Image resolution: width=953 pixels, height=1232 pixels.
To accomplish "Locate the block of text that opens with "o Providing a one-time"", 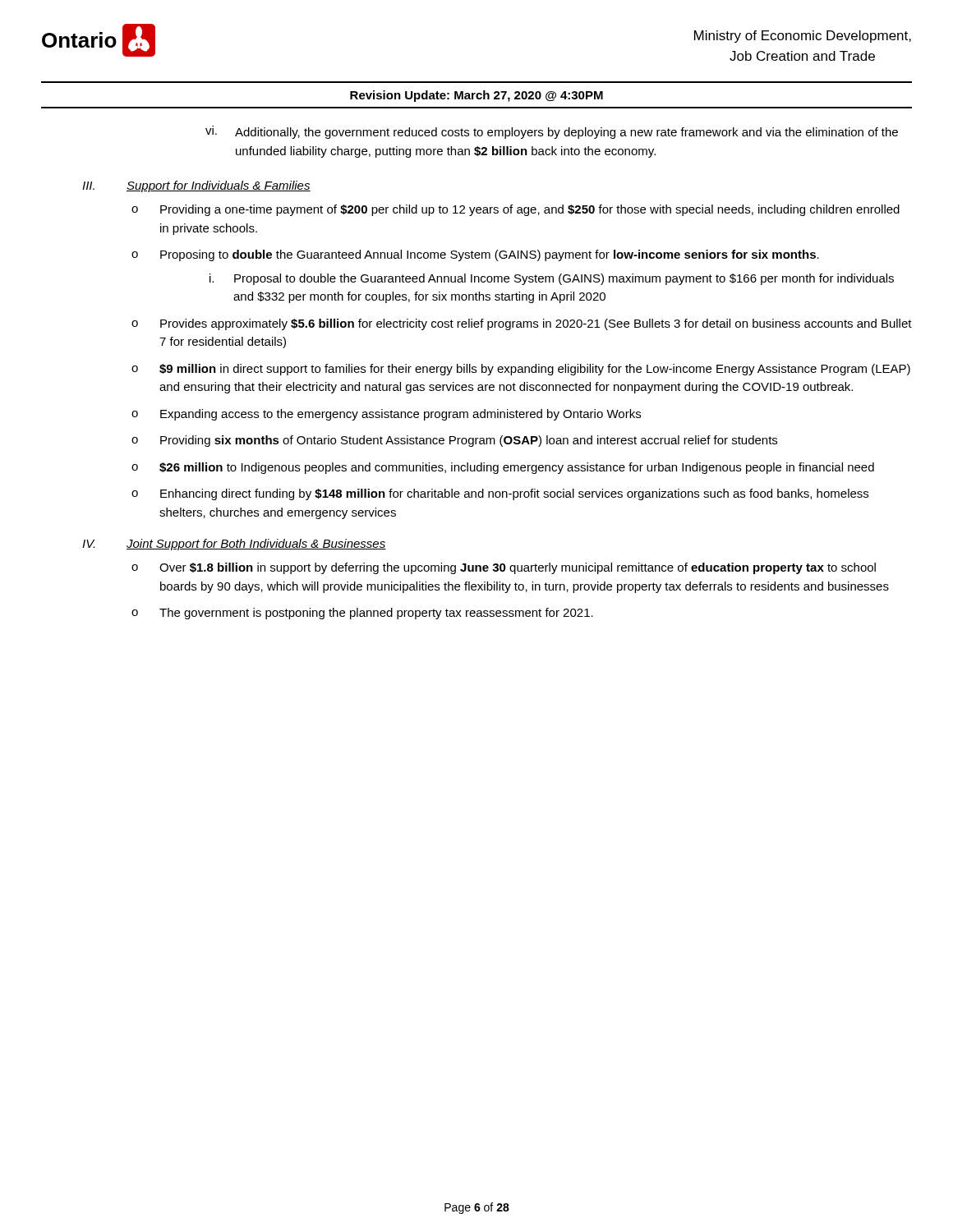I will pos(522,219).
